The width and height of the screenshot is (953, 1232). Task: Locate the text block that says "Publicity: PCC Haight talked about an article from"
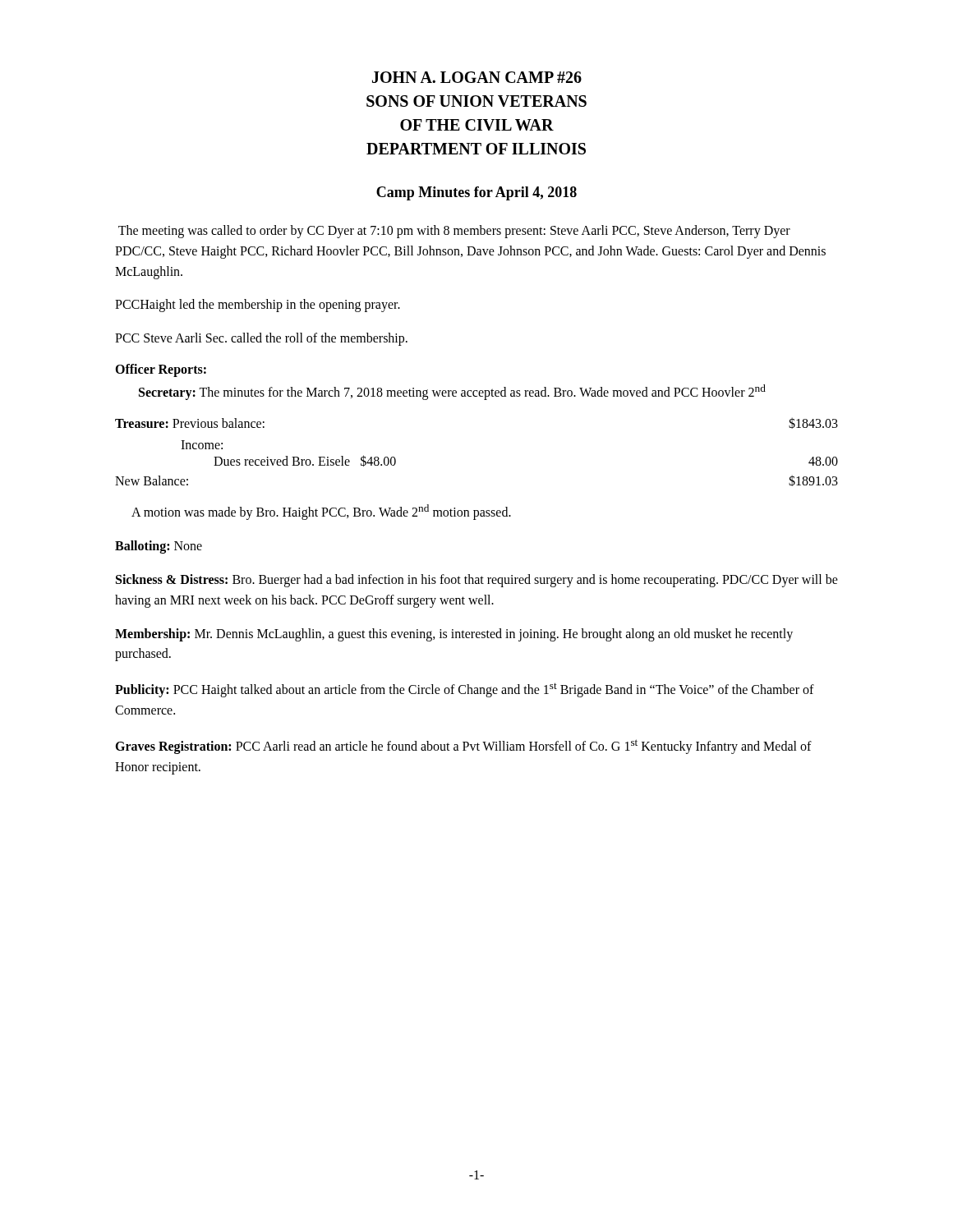click(464, 698)
